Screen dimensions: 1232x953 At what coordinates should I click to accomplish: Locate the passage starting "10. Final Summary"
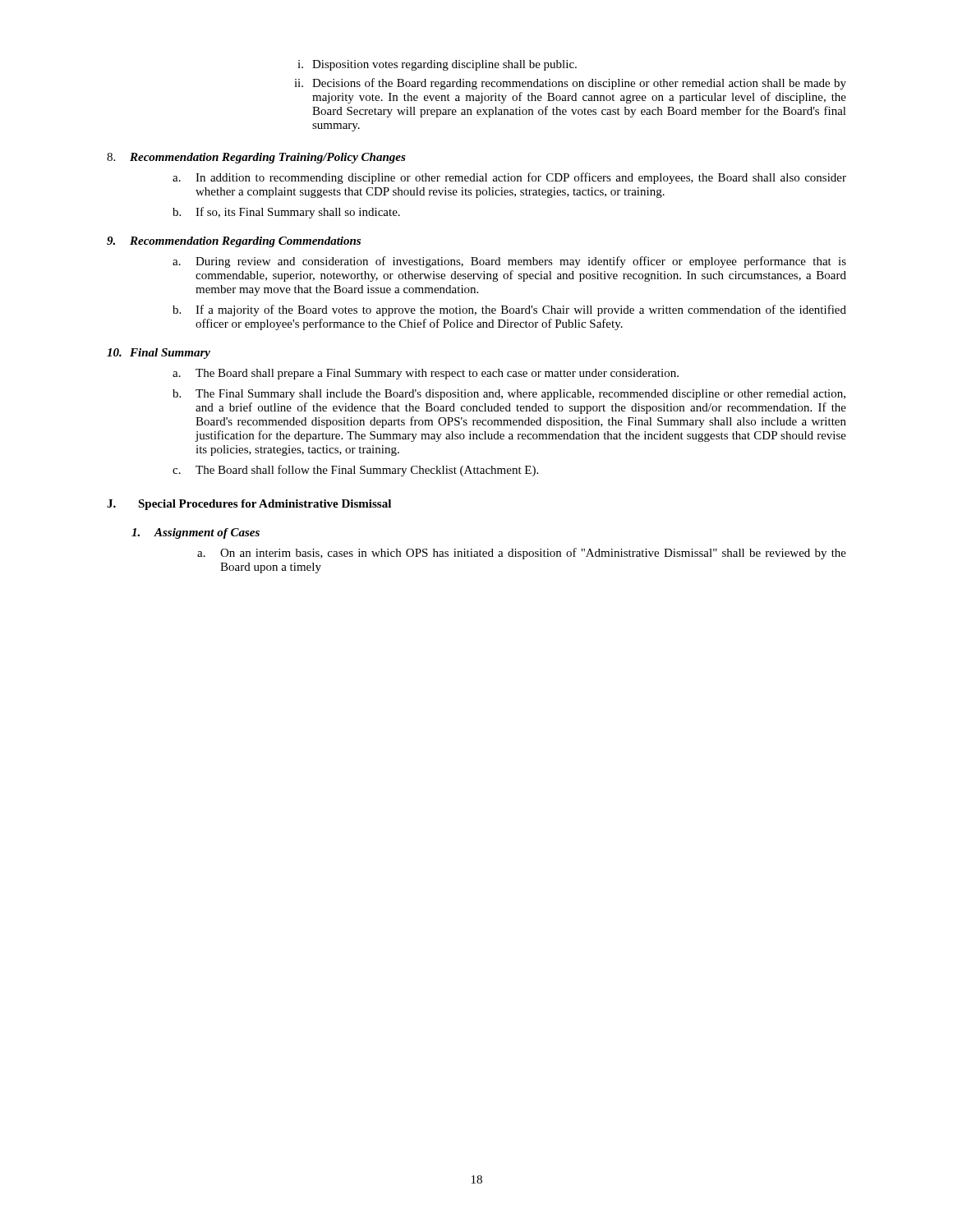[x=159, y=353]
